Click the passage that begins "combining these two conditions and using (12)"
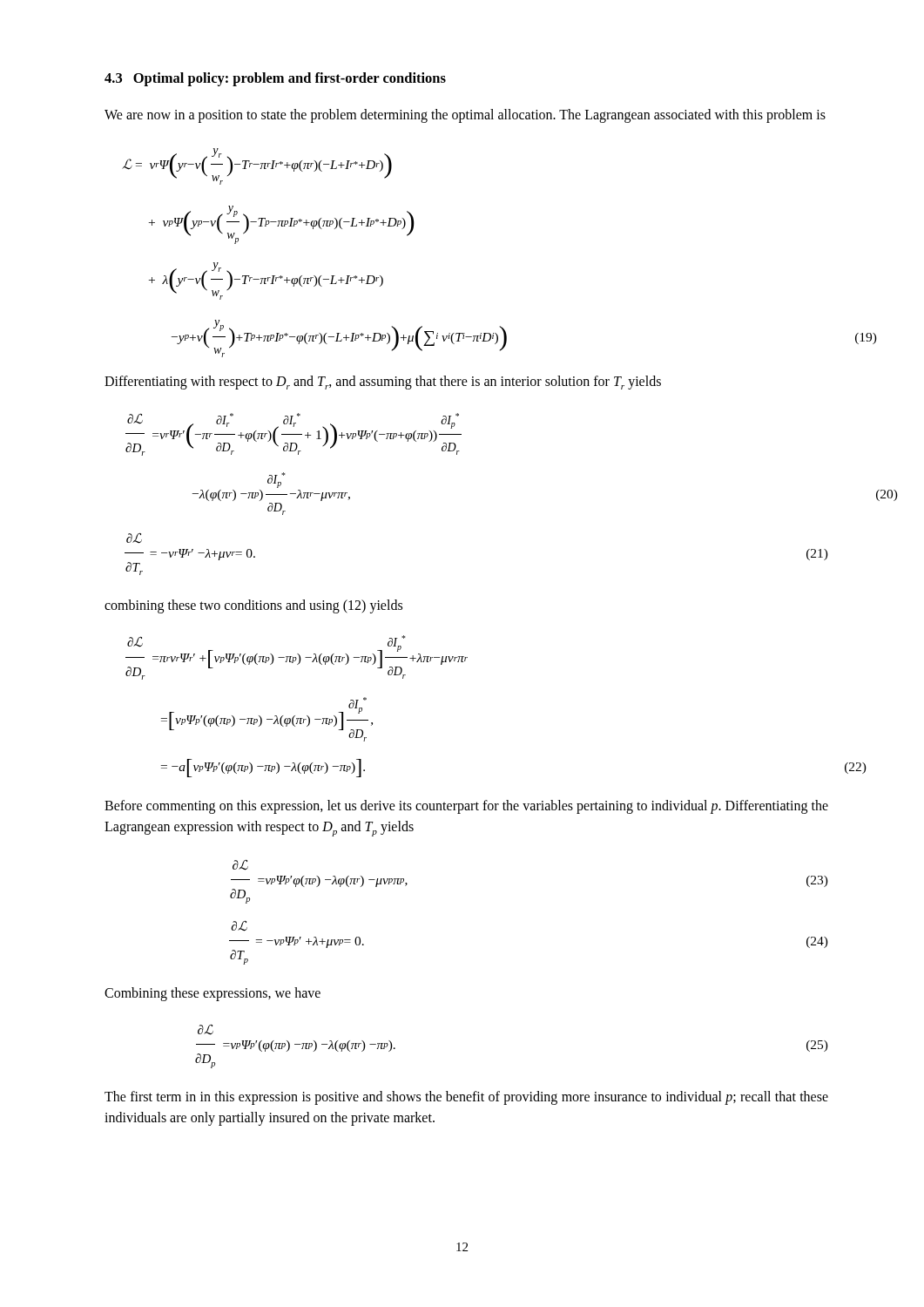This screenshot has width=924, height=1307. coord(253,606)
